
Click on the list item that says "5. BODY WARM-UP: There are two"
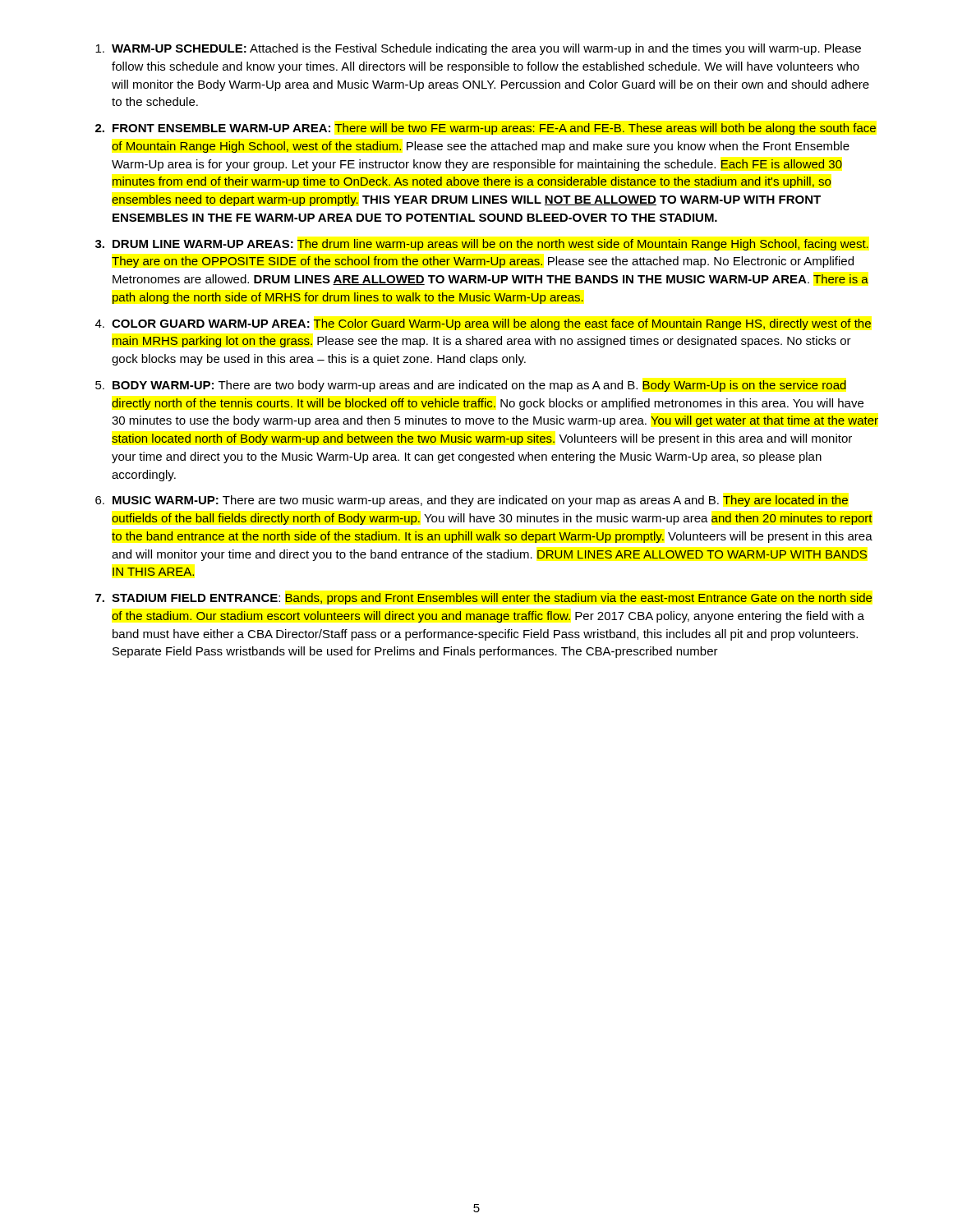(x=476, y=430)
